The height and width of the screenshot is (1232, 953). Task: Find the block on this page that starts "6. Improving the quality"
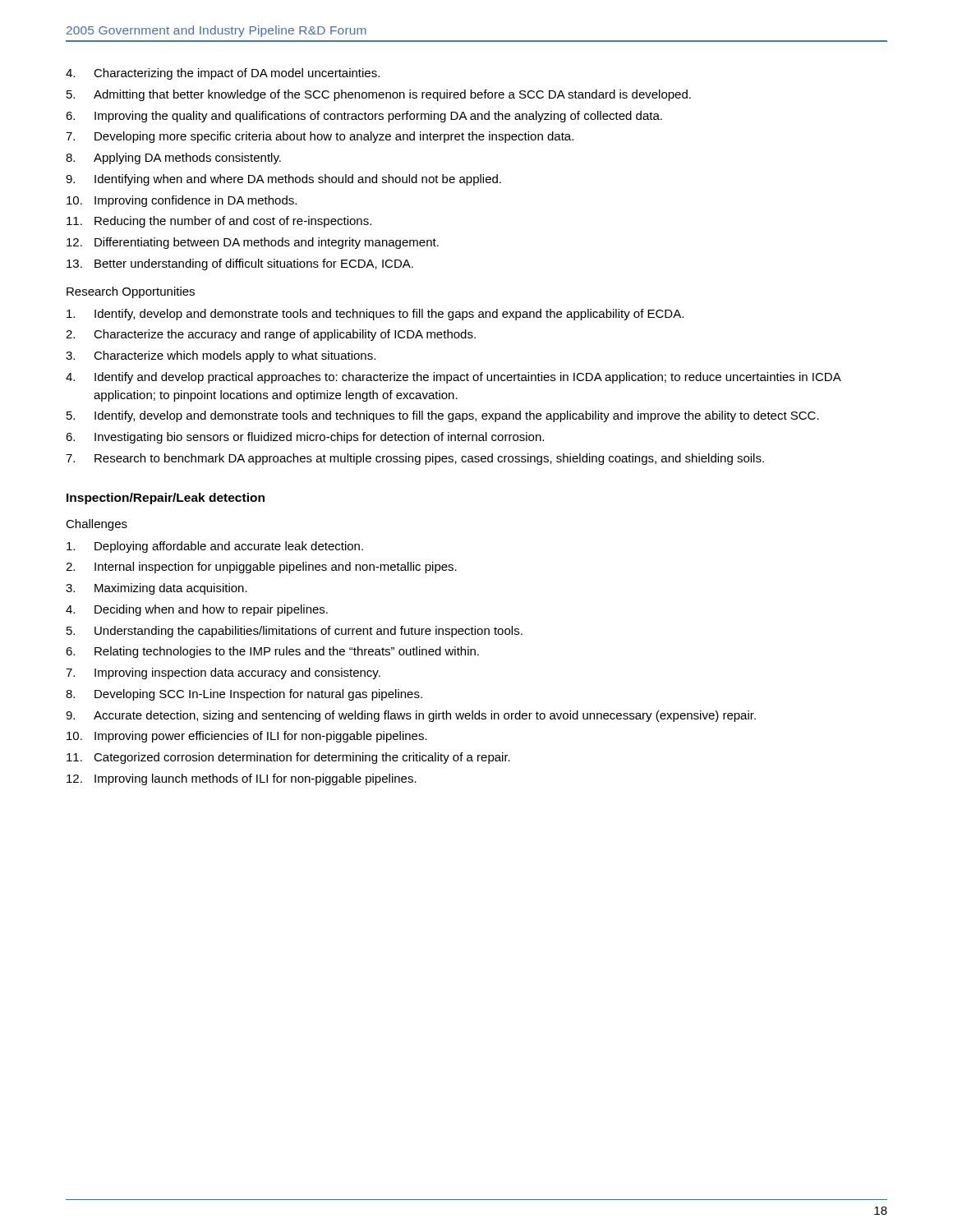tap(476, 115)
